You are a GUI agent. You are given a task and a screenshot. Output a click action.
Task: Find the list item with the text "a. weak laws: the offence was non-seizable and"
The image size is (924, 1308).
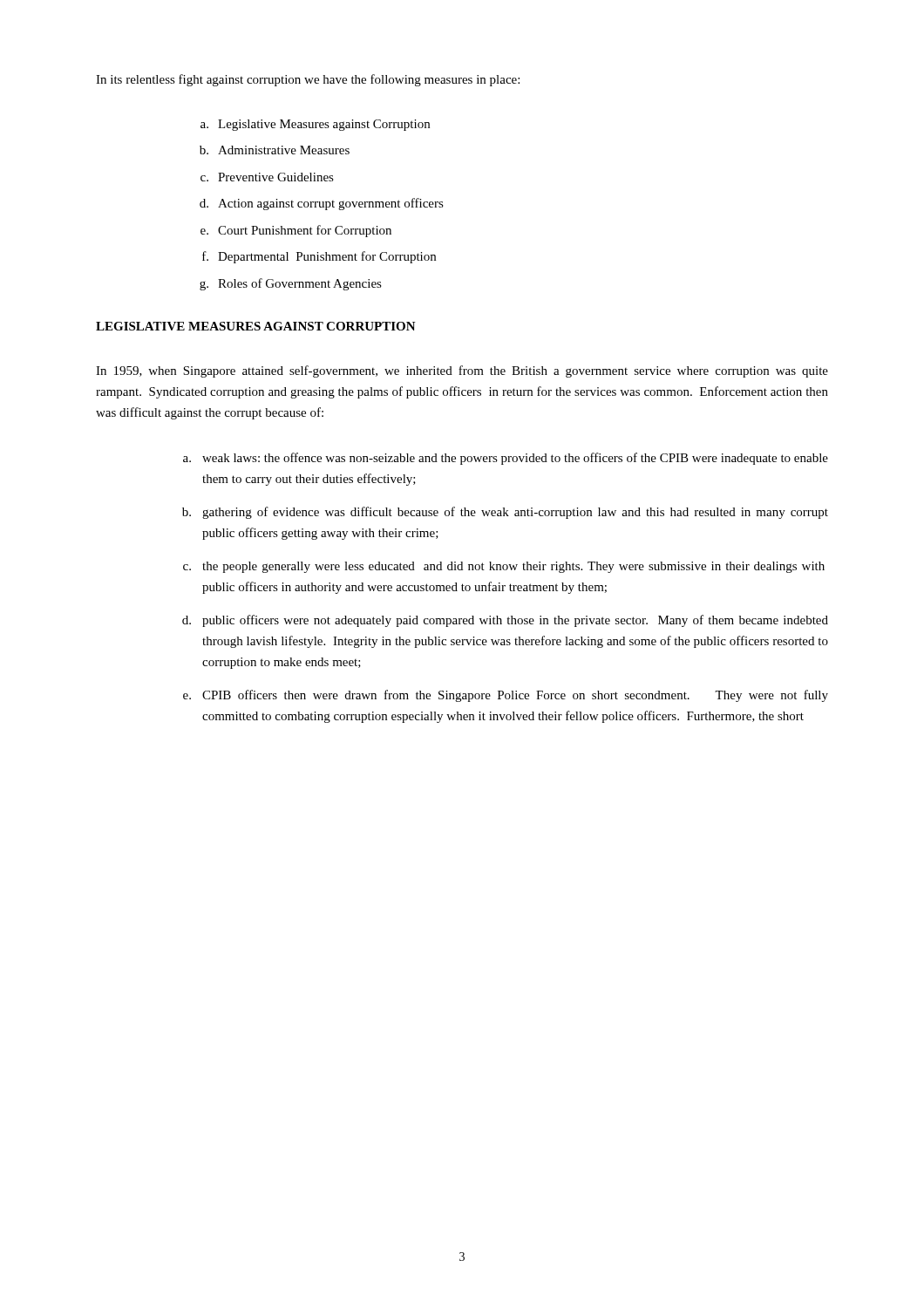click(x=497, y=468)
